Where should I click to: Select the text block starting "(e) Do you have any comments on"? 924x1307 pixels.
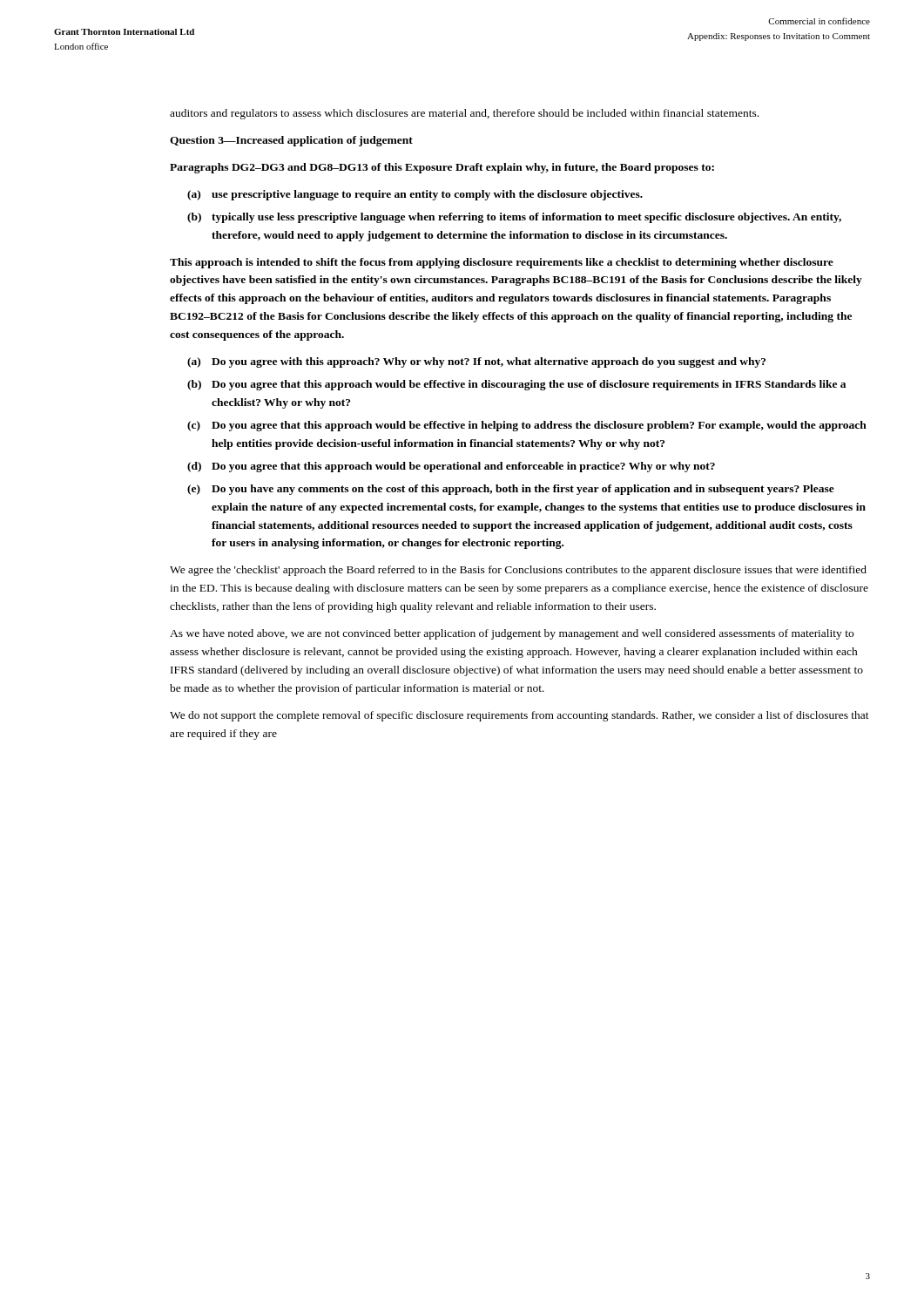coord(529,516)
